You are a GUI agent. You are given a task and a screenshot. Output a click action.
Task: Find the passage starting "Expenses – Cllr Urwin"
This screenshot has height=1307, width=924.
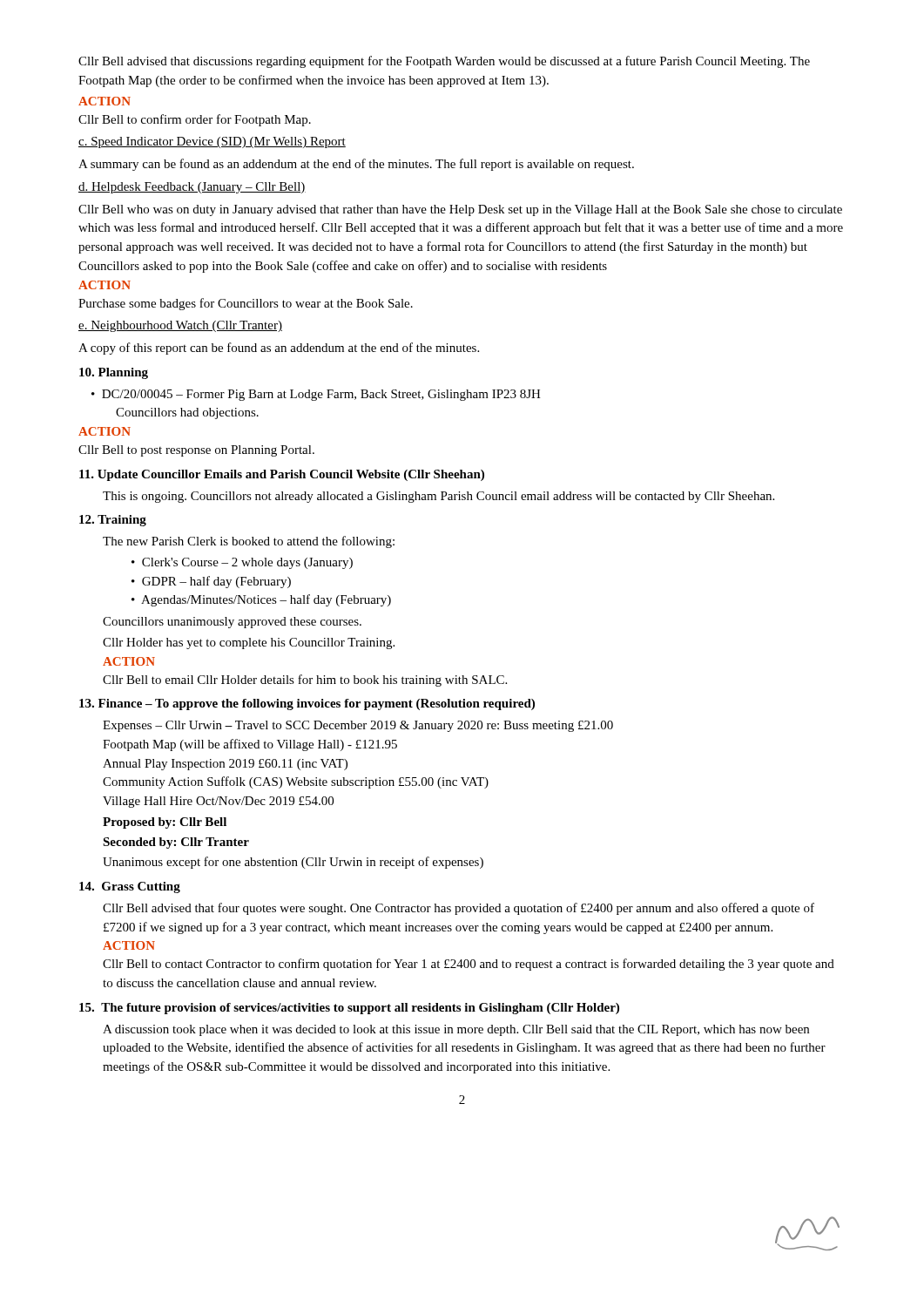point(358,763)
